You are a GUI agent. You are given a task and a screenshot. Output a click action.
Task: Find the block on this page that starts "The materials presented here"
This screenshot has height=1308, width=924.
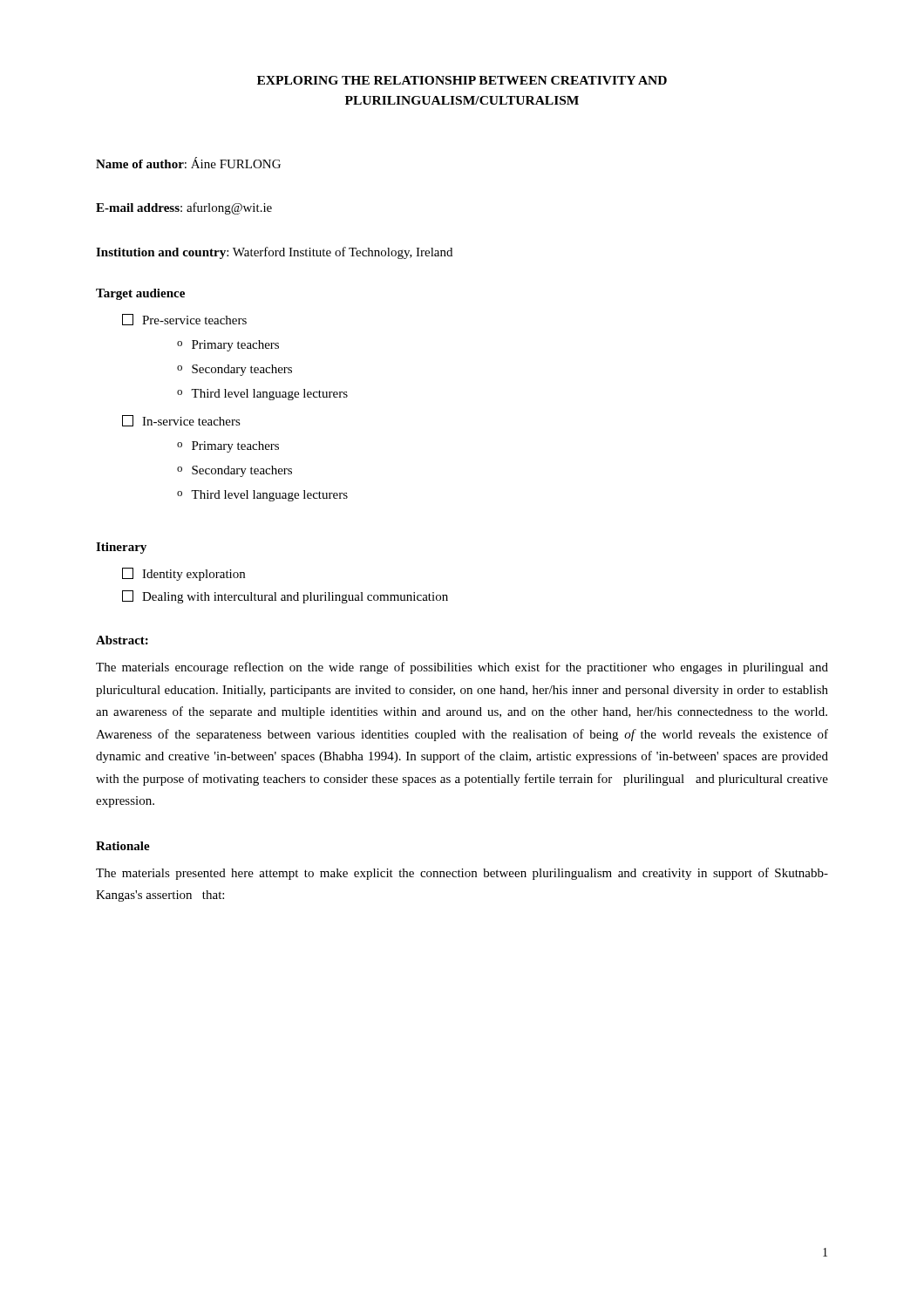pyautogui.click(x=462, y=884)
